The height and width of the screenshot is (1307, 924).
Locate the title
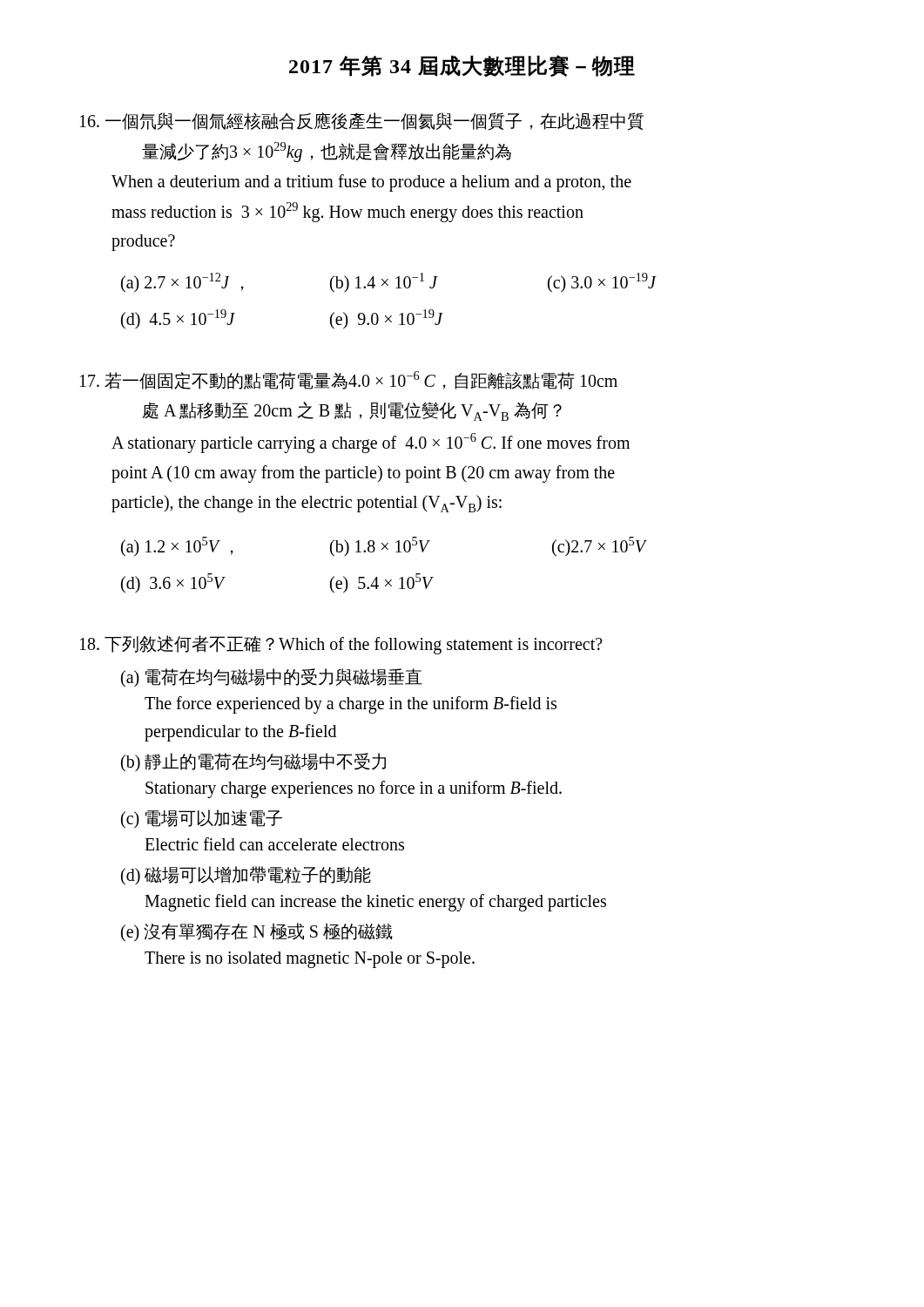click(x=462, y=66)
